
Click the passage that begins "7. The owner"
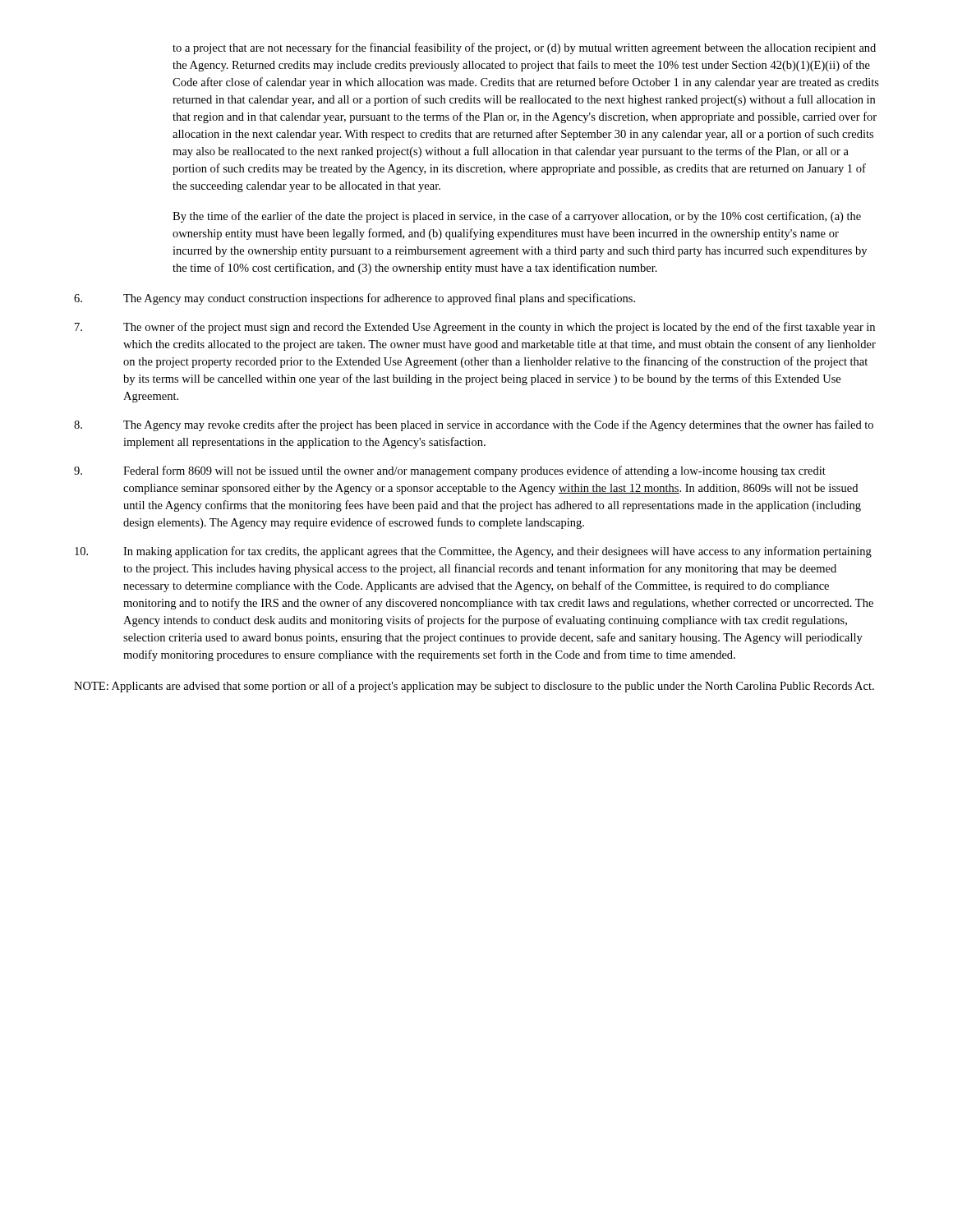tap(476, 362)
